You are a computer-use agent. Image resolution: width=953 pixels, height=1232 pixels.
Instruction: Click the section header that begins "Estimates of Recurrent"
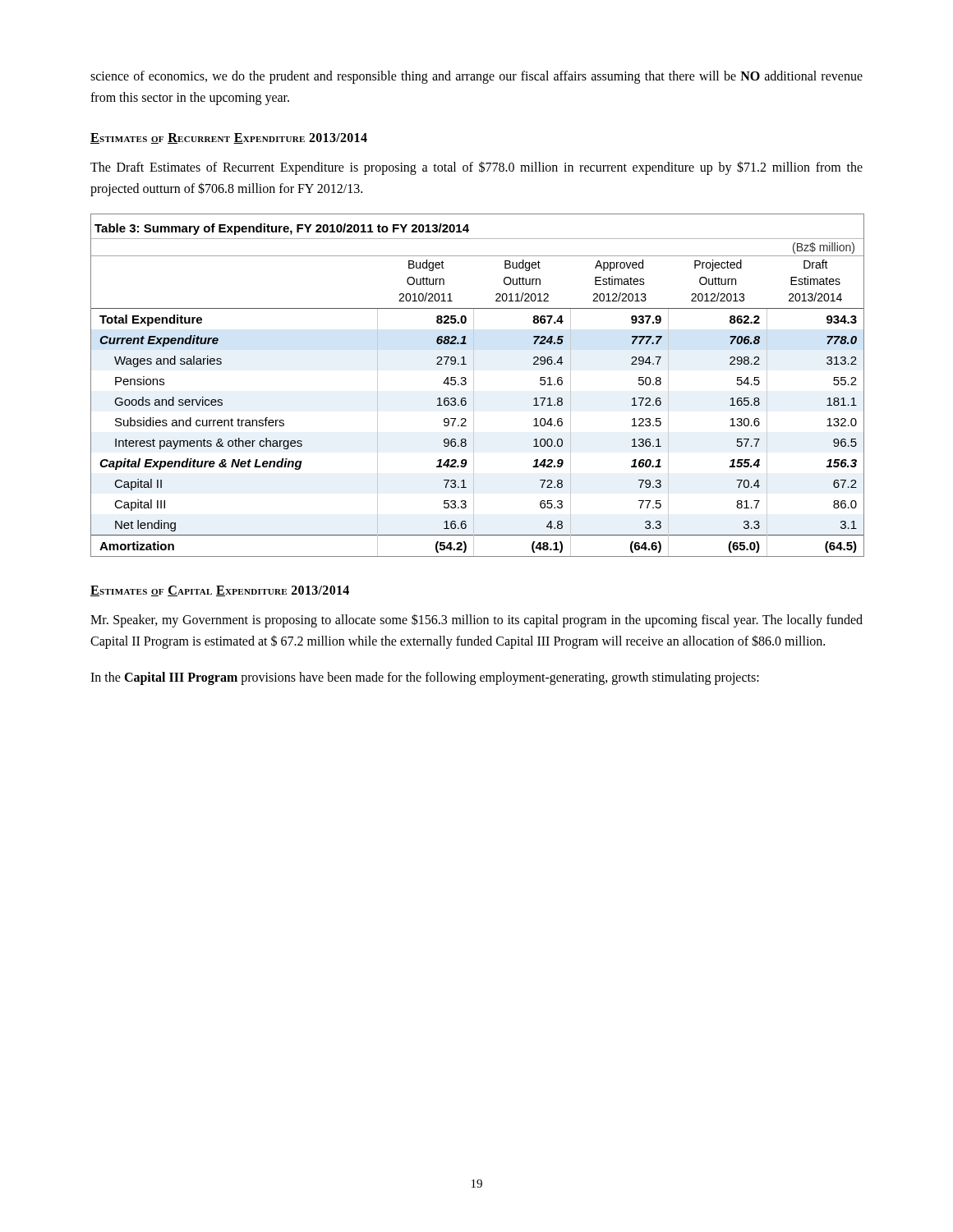click(229, 138)
